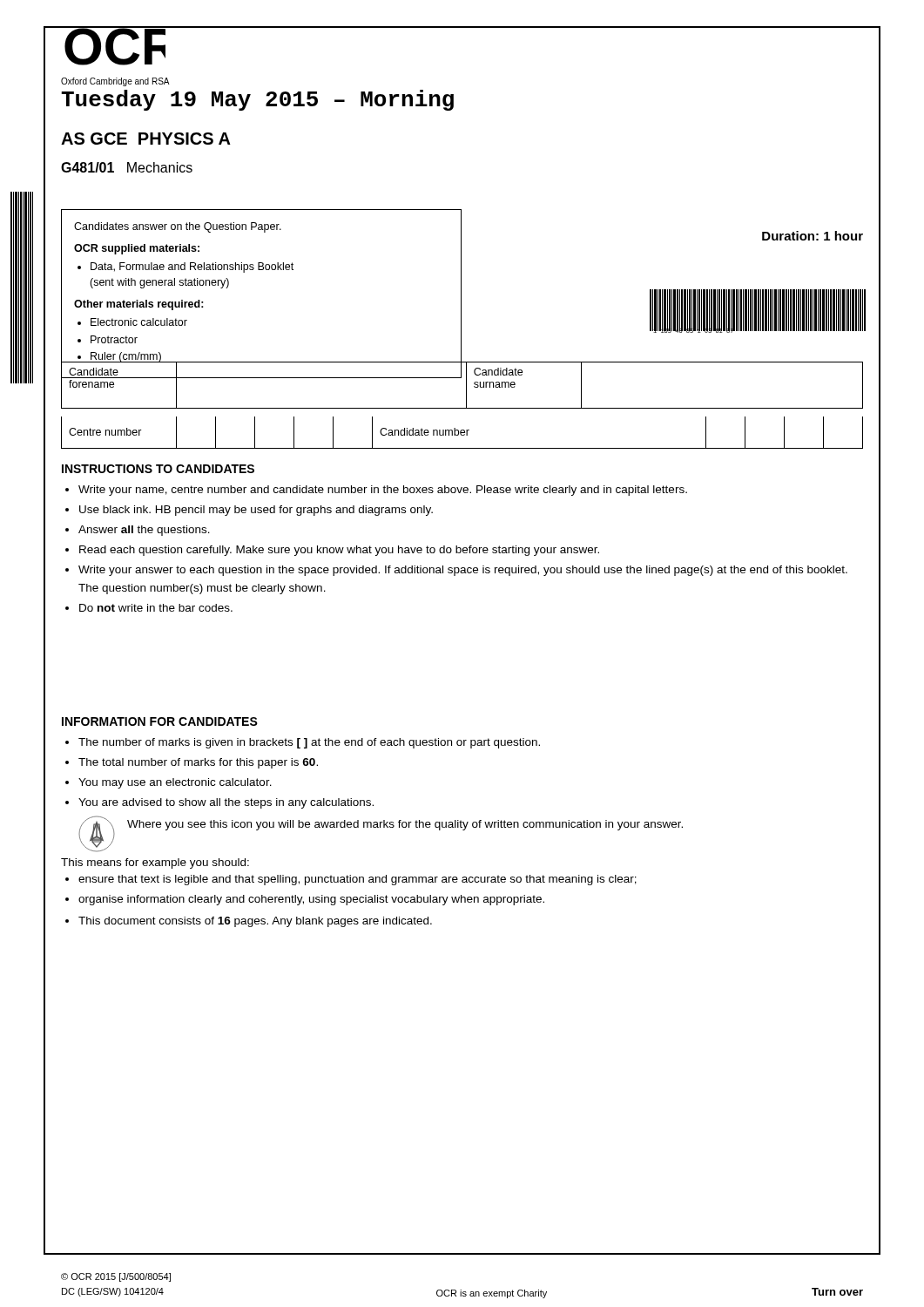The image size is (924, 1307).
Task: Locate the element starting "Where you see this icon you will"
Action: 405,824
